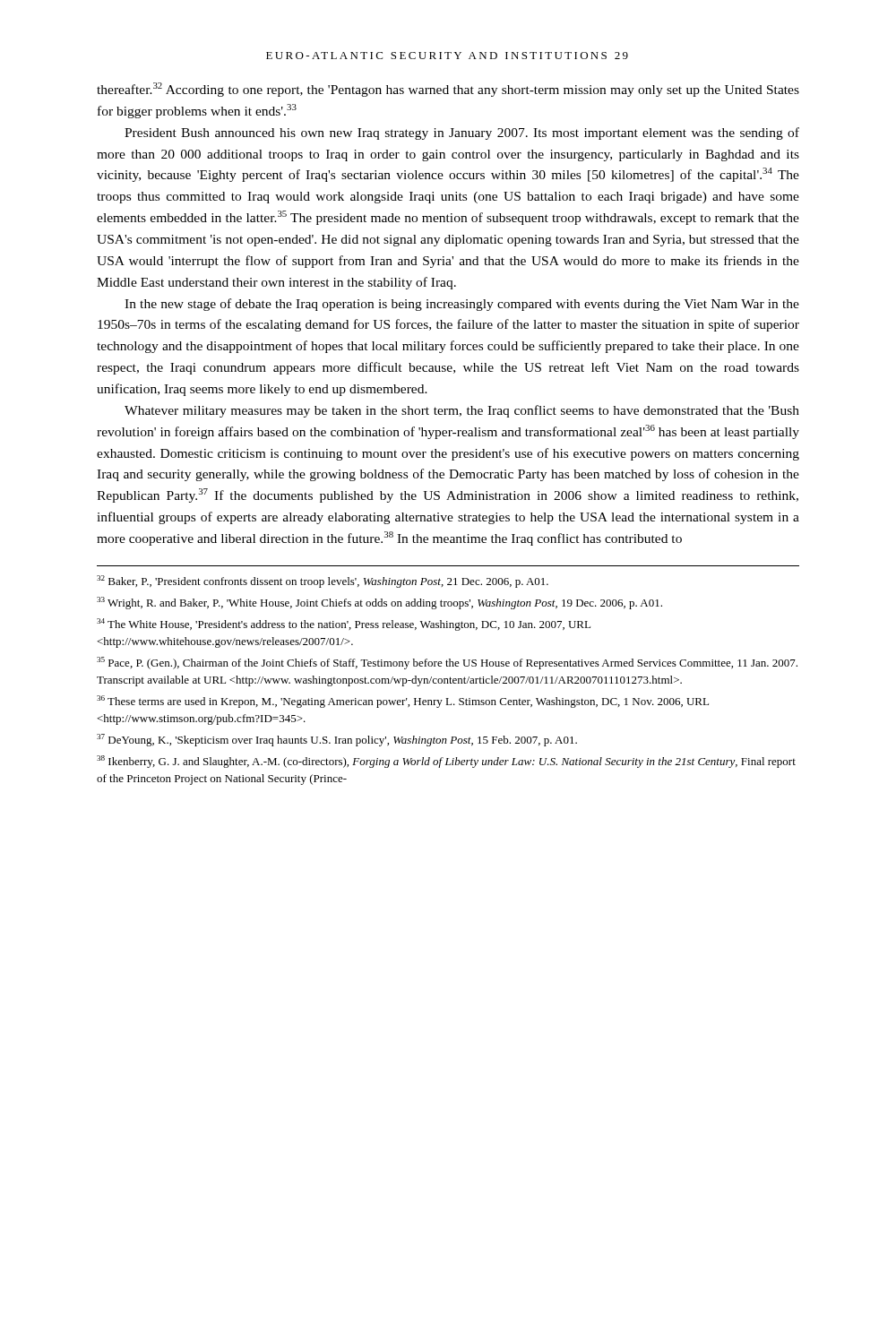Locate the block starting "33 Wright, R. and Baker, P.,"
Viewport: 896px width, 1344px height.
(x=380, y=602)
